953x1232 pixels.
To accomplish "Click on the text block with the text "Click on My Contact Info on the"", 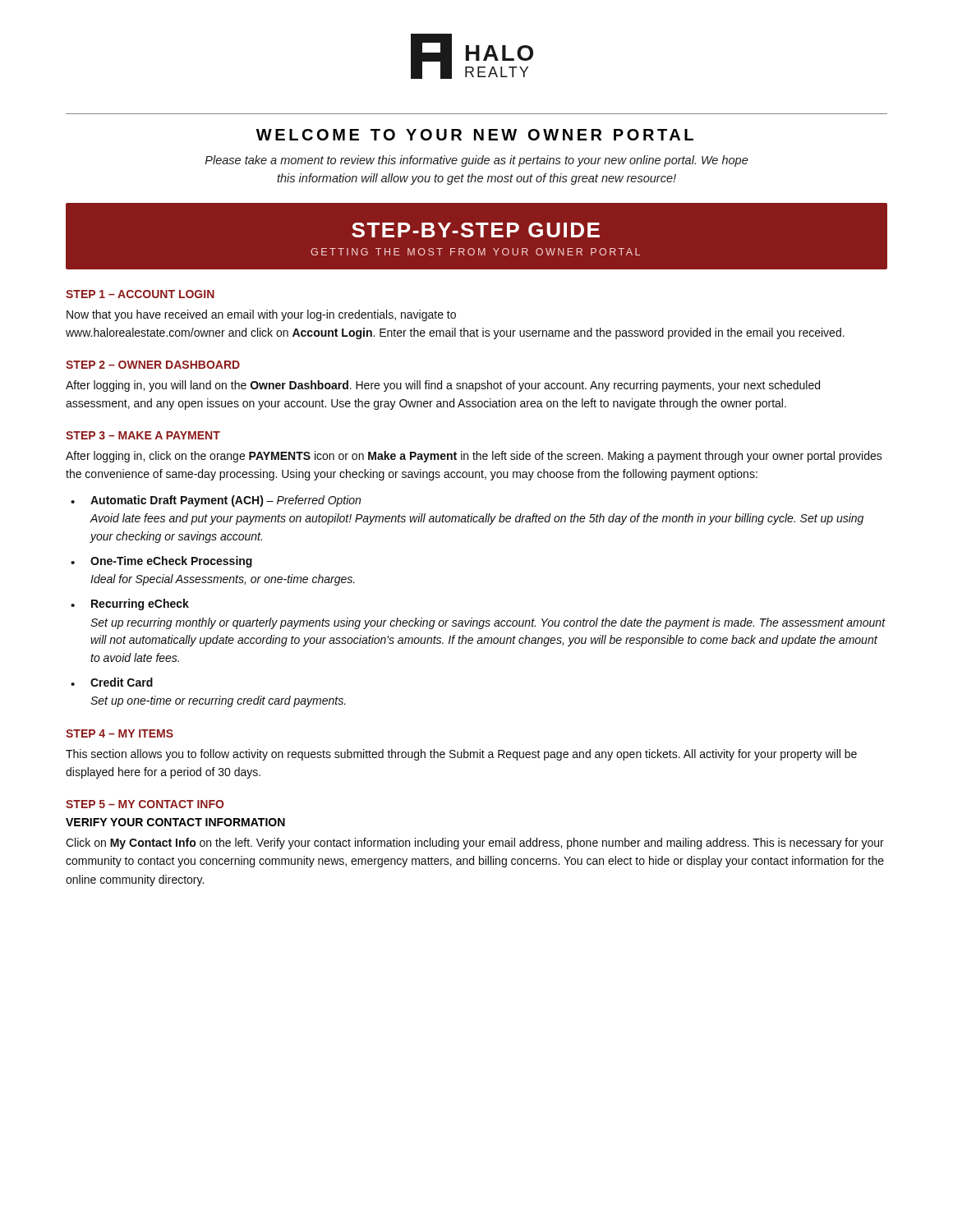I will [x=475, y=861].
